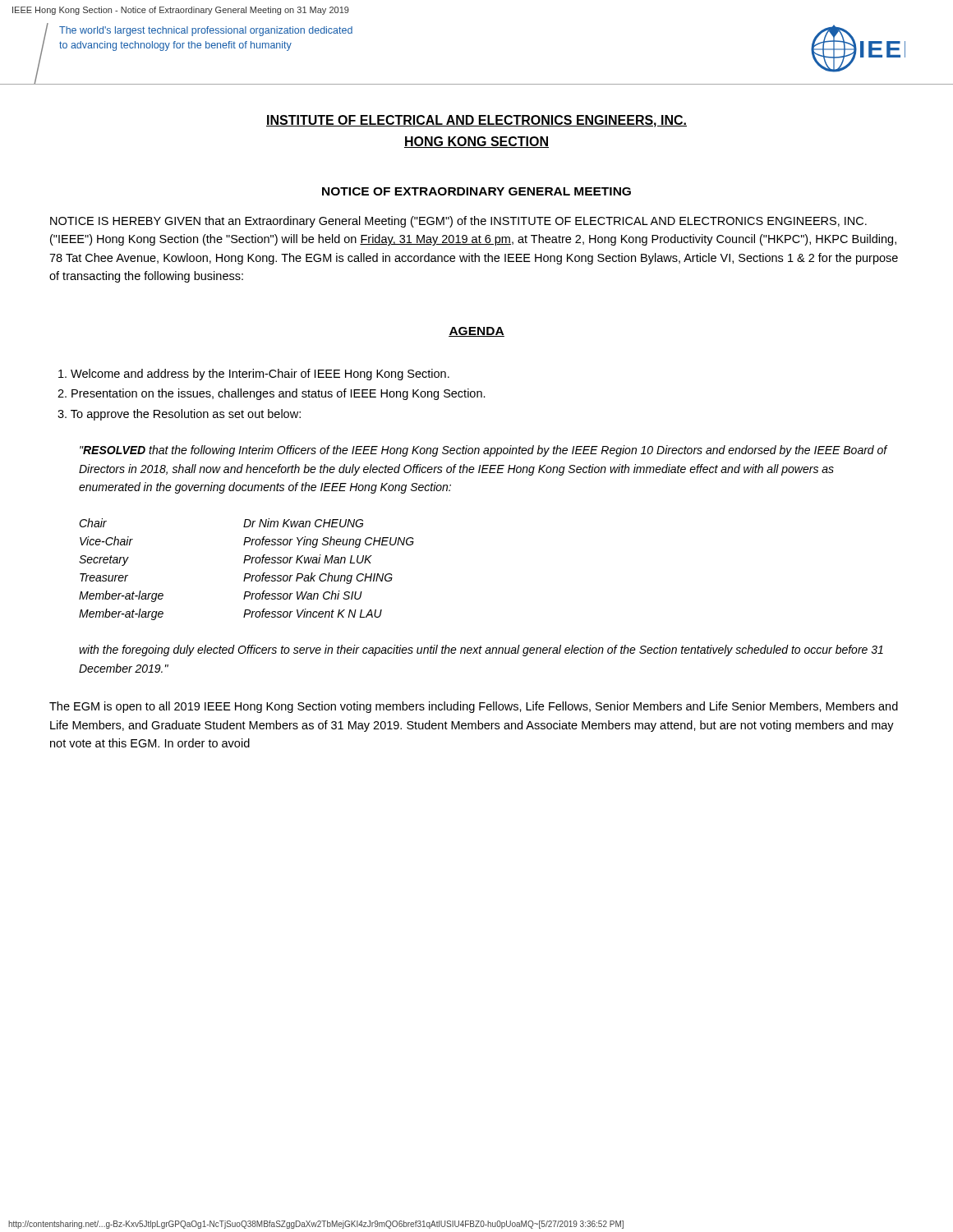
Task: Select the list item containing "2. Presentation on the issues, challenges"
Action: (x=272, y=394)
